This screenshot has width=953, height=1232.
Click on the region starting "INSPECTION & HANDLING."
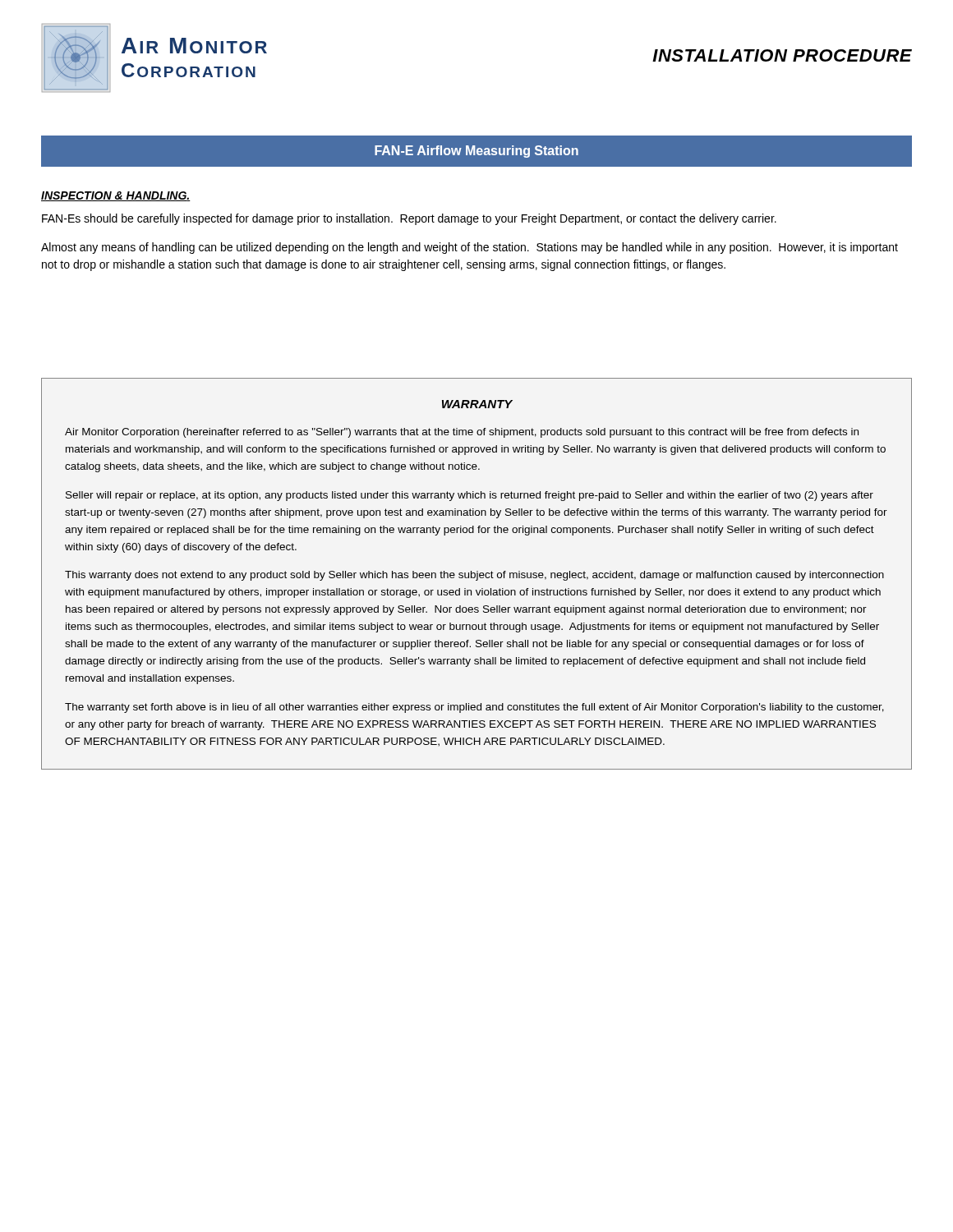(116, 195)
